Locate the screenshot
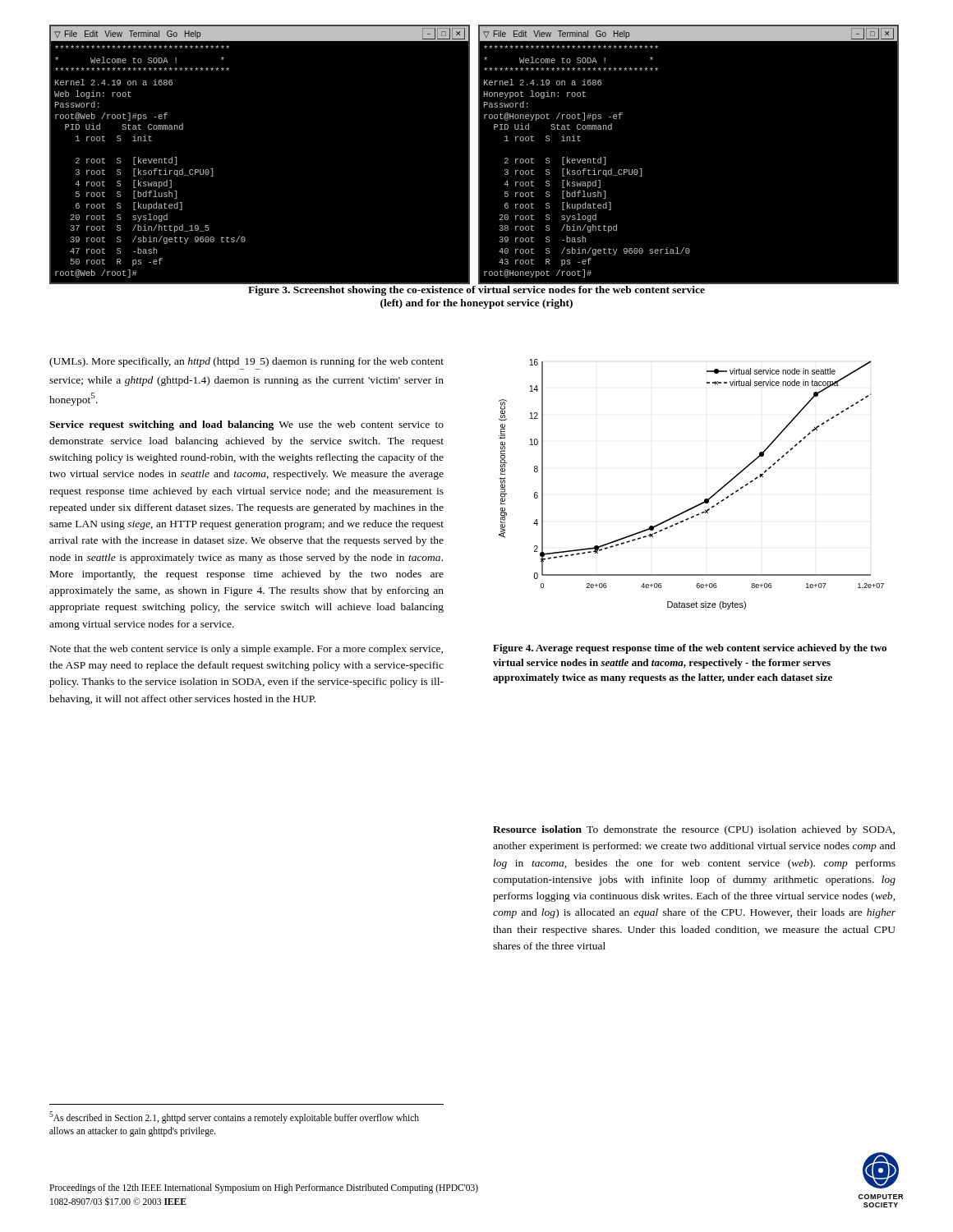This screenshot has height=1232, width=953. tap(476, 155)
